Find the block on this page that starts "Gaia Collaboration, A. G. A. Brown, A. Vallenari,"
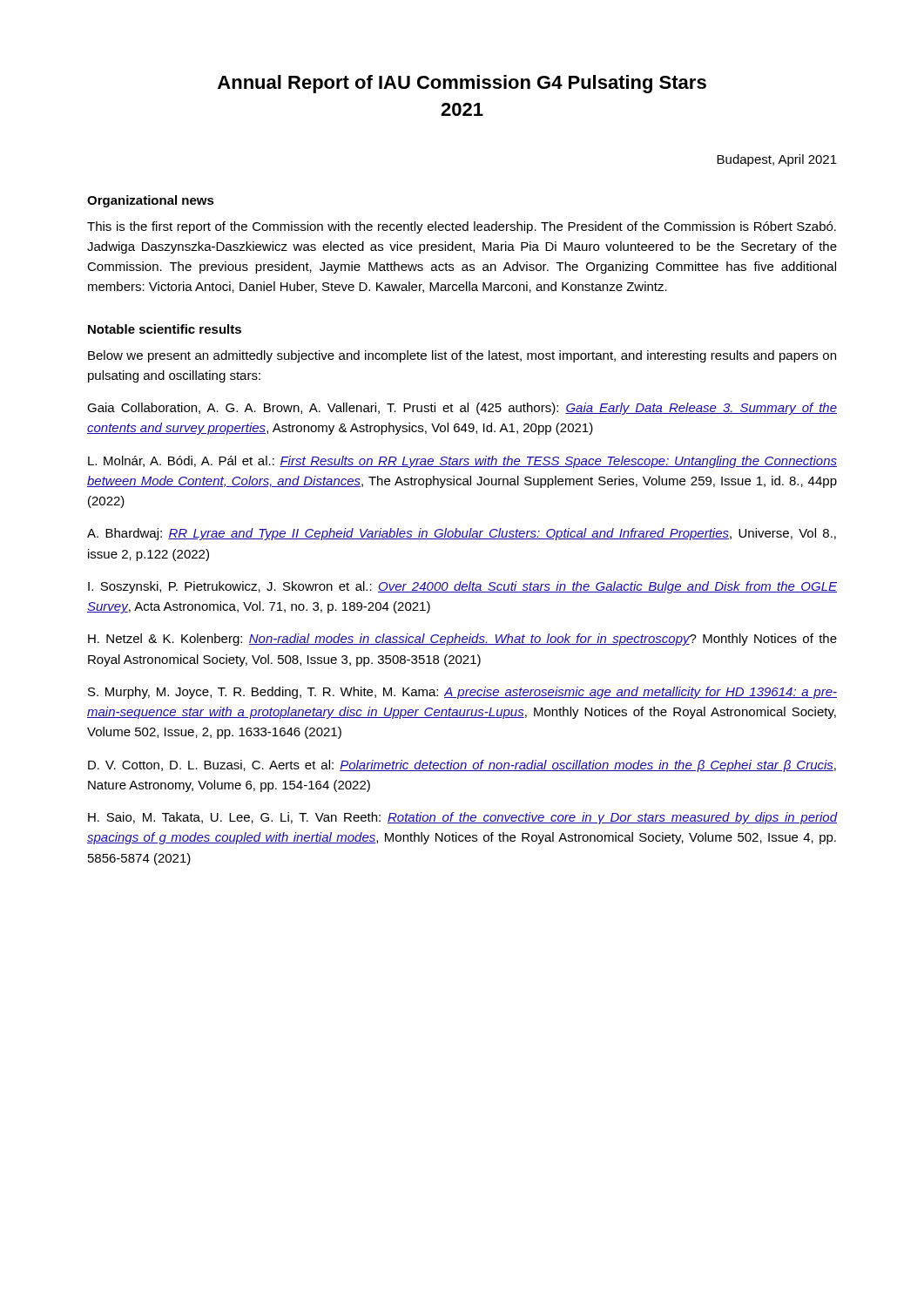This screenshot has height=1307, width=924. [x=462, y=418]
